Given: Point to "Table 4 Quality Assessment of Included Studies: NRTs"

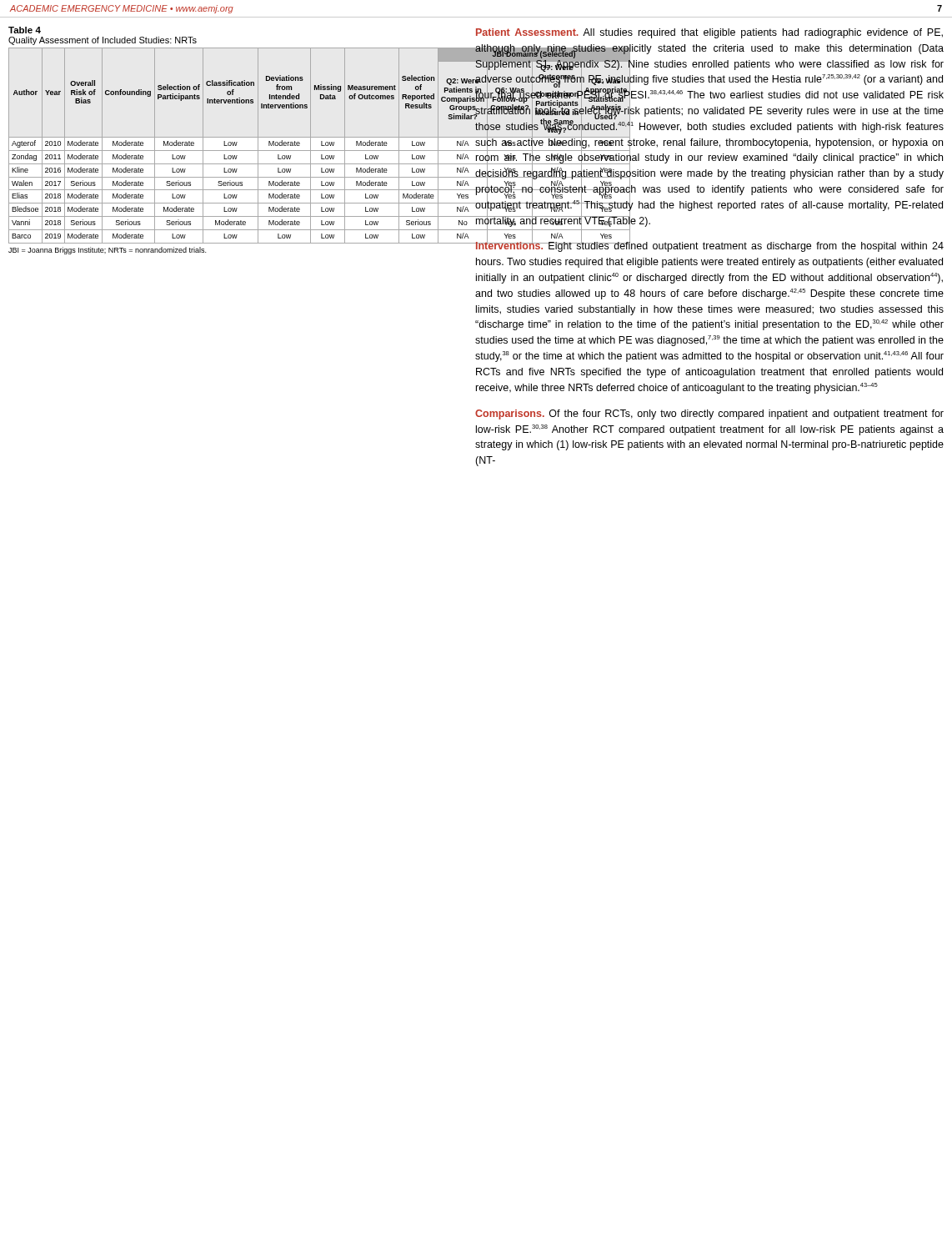Looking at the screenshot, I should click(x=25, y=30).
